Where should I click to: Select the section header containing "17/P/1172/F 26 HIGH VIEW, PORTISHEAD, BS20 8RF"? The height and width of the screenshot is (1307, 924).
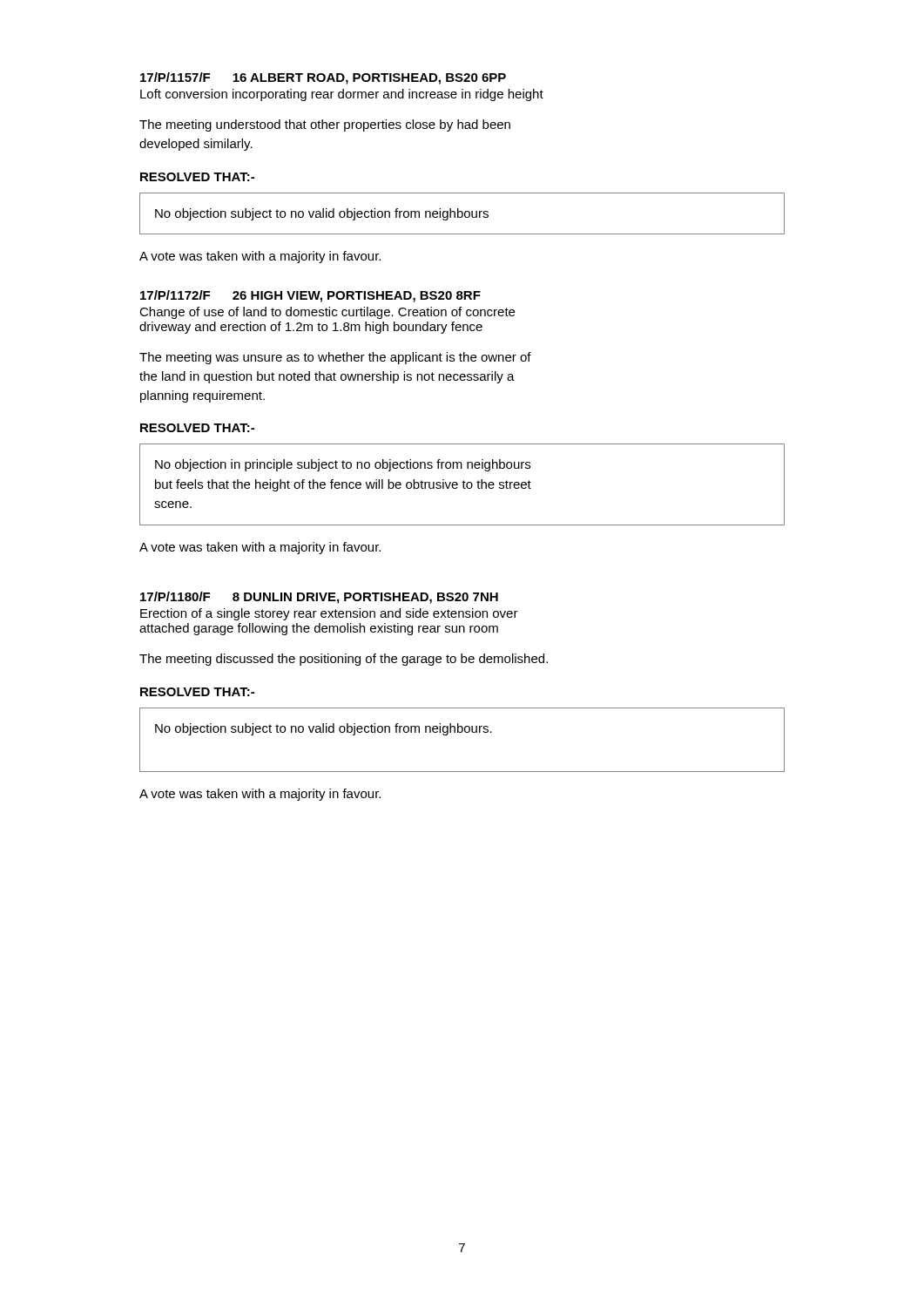pos(310,295)
